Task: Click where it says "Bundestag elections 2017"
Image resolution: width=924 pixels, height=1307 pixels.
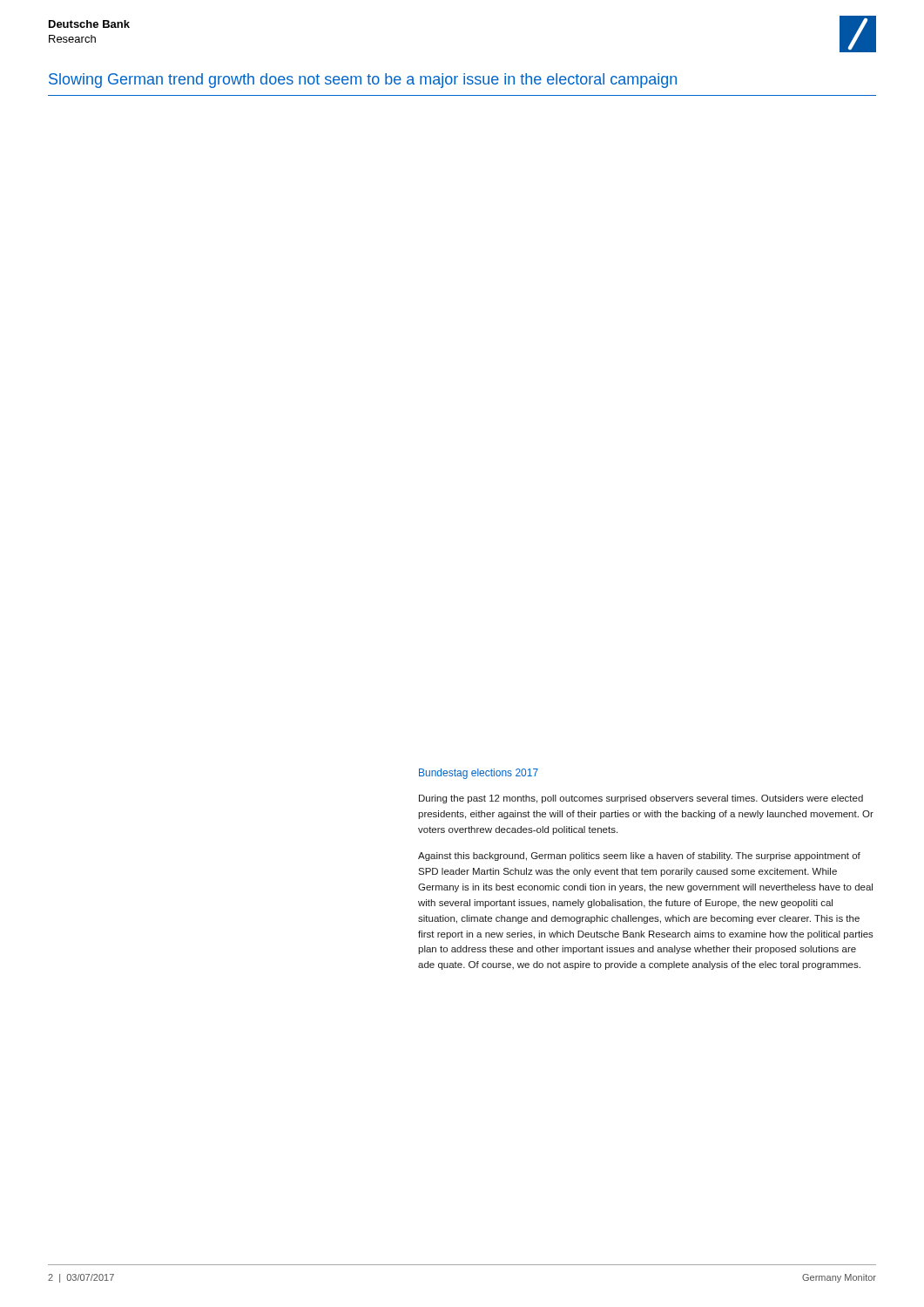Action: [x=478, y=773]
